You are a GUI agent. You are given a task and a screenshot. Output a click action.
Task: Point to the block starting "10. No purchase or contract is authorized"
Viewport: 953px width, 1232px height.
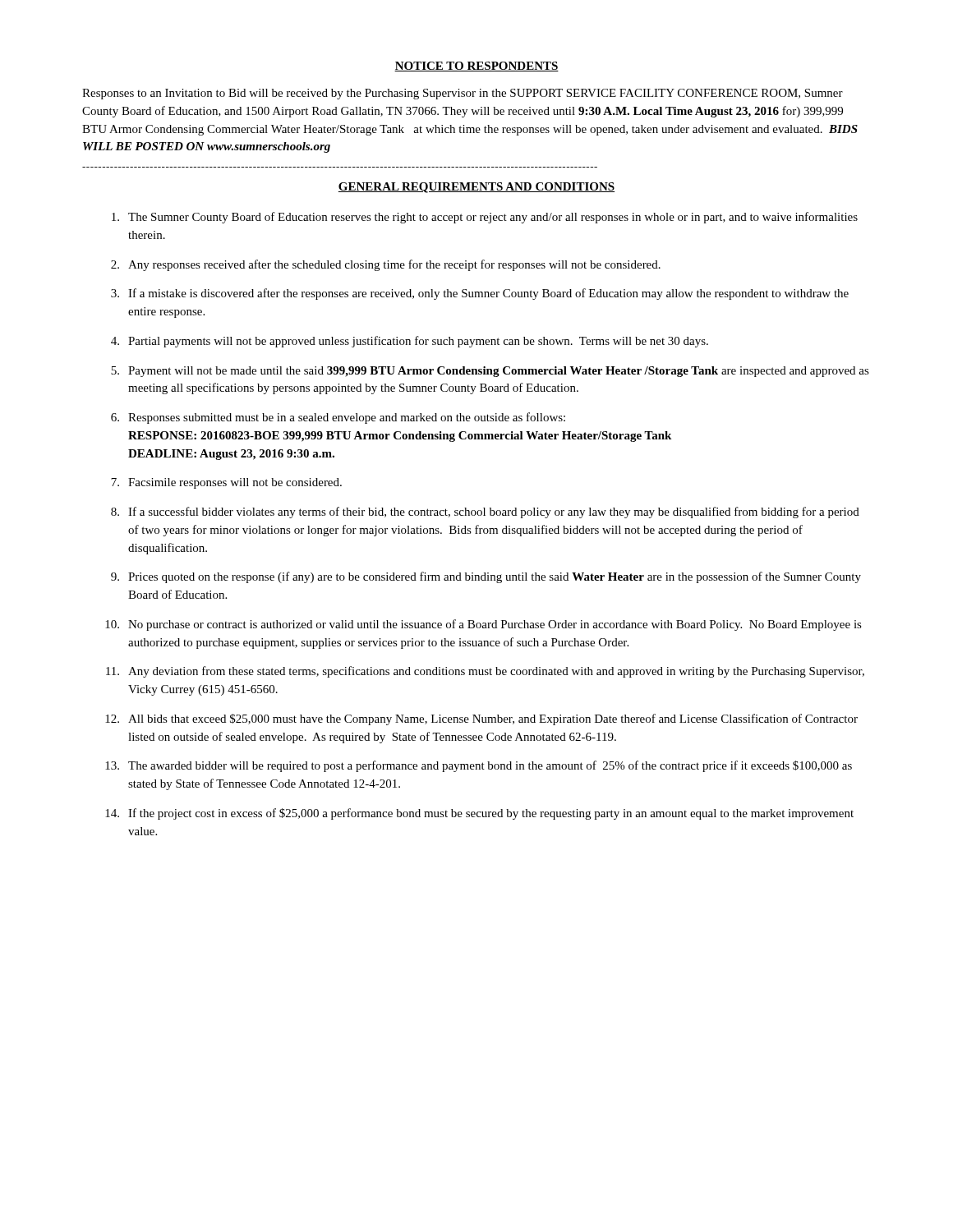coord(476,634)
